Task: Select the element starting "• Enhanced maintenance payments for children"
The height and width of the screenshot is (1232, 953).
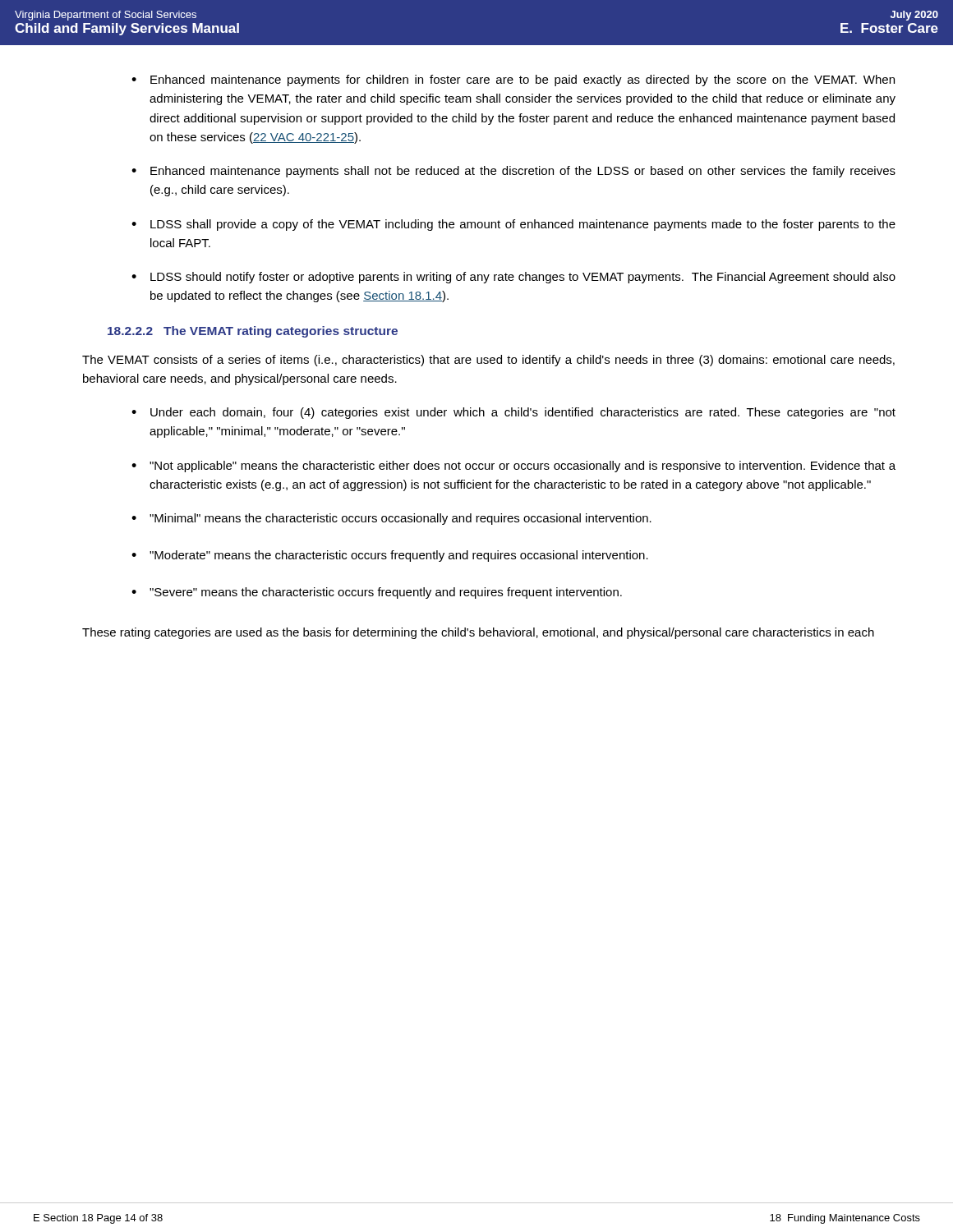Action: (513, 108)
